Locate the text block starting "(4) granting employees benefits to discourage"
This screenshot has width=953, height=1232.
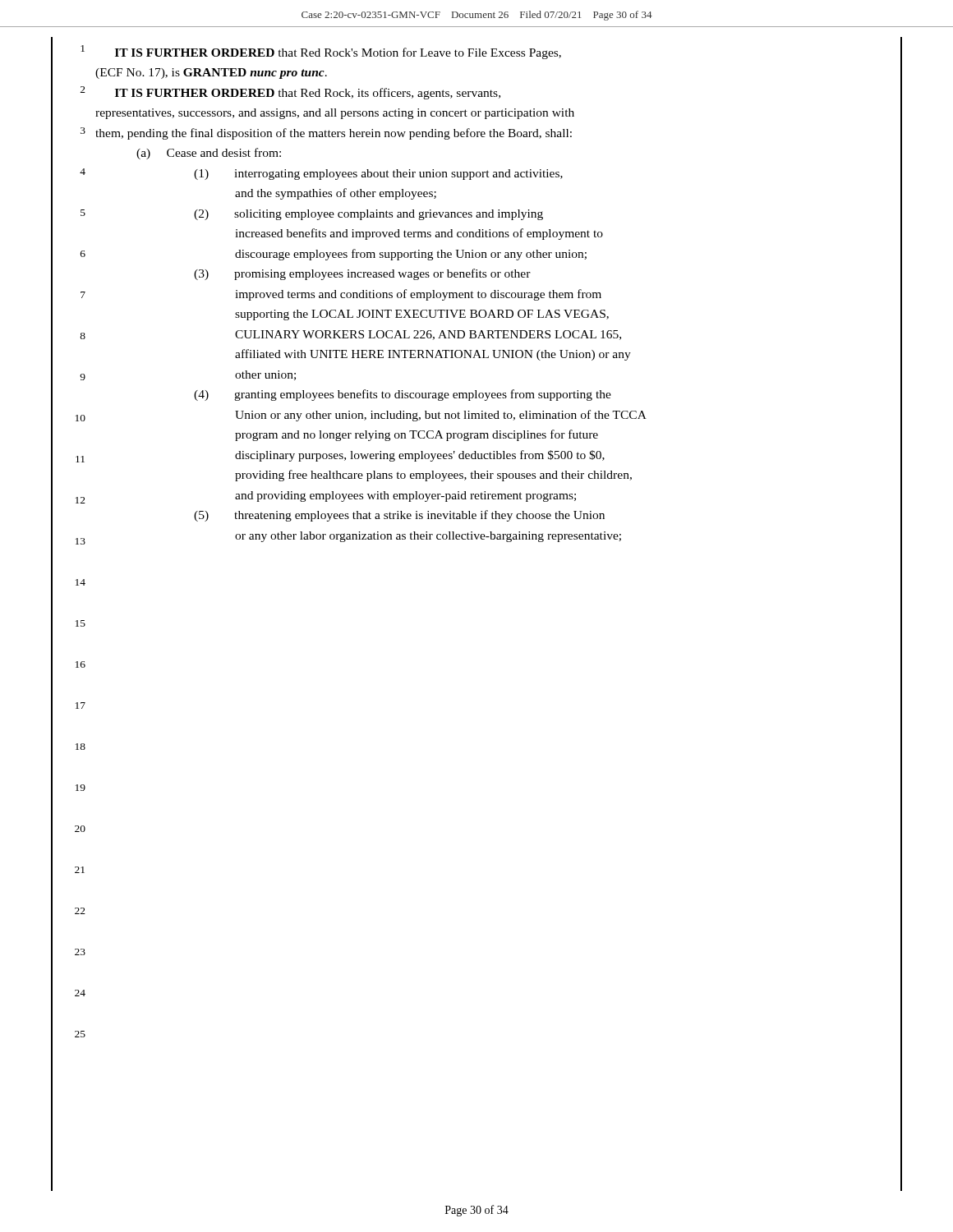pos(402,394)
